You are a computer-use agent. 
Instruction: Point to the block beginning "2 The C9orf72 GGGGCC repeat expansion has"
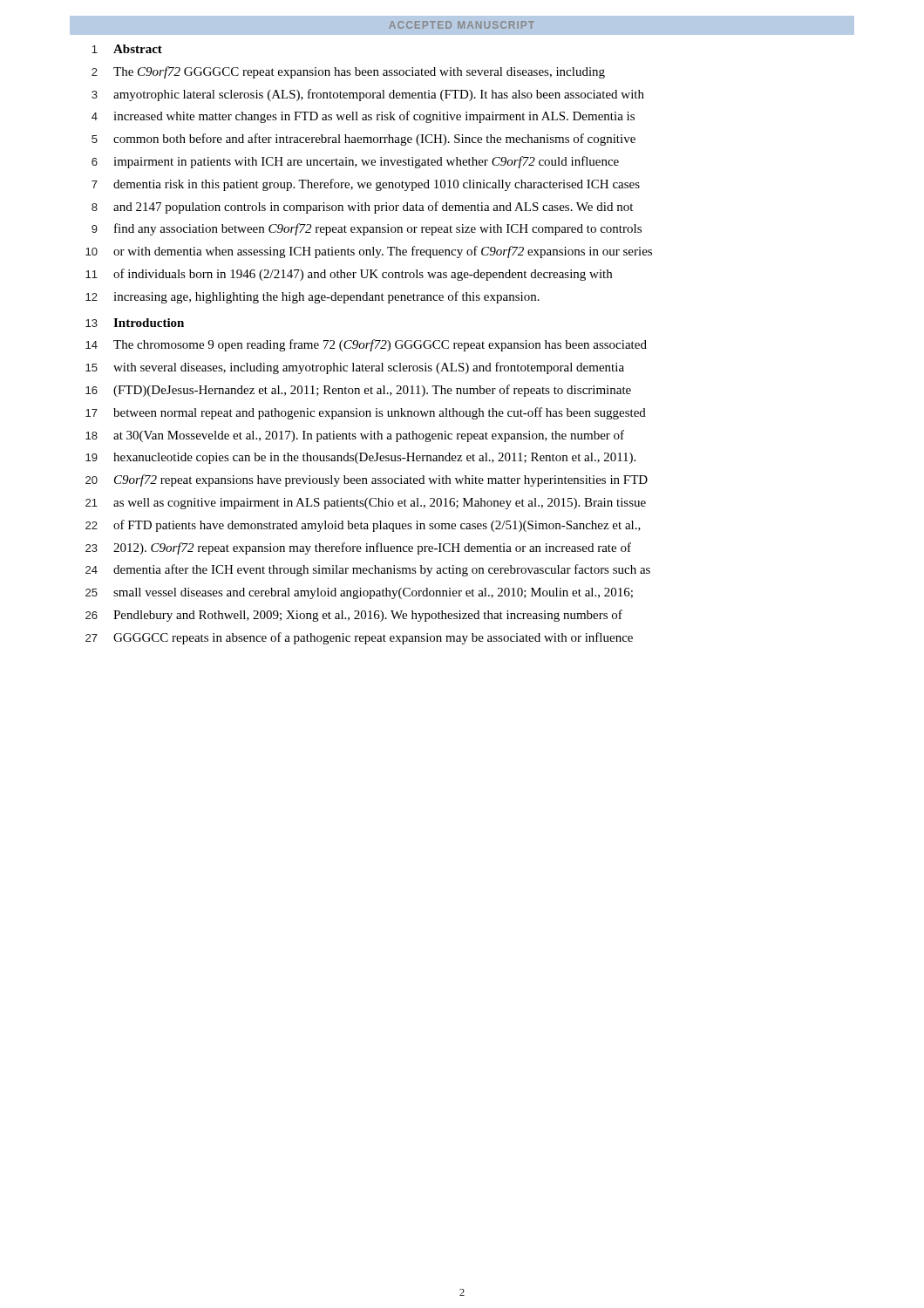pyautogui.click(x=462, y=72)
